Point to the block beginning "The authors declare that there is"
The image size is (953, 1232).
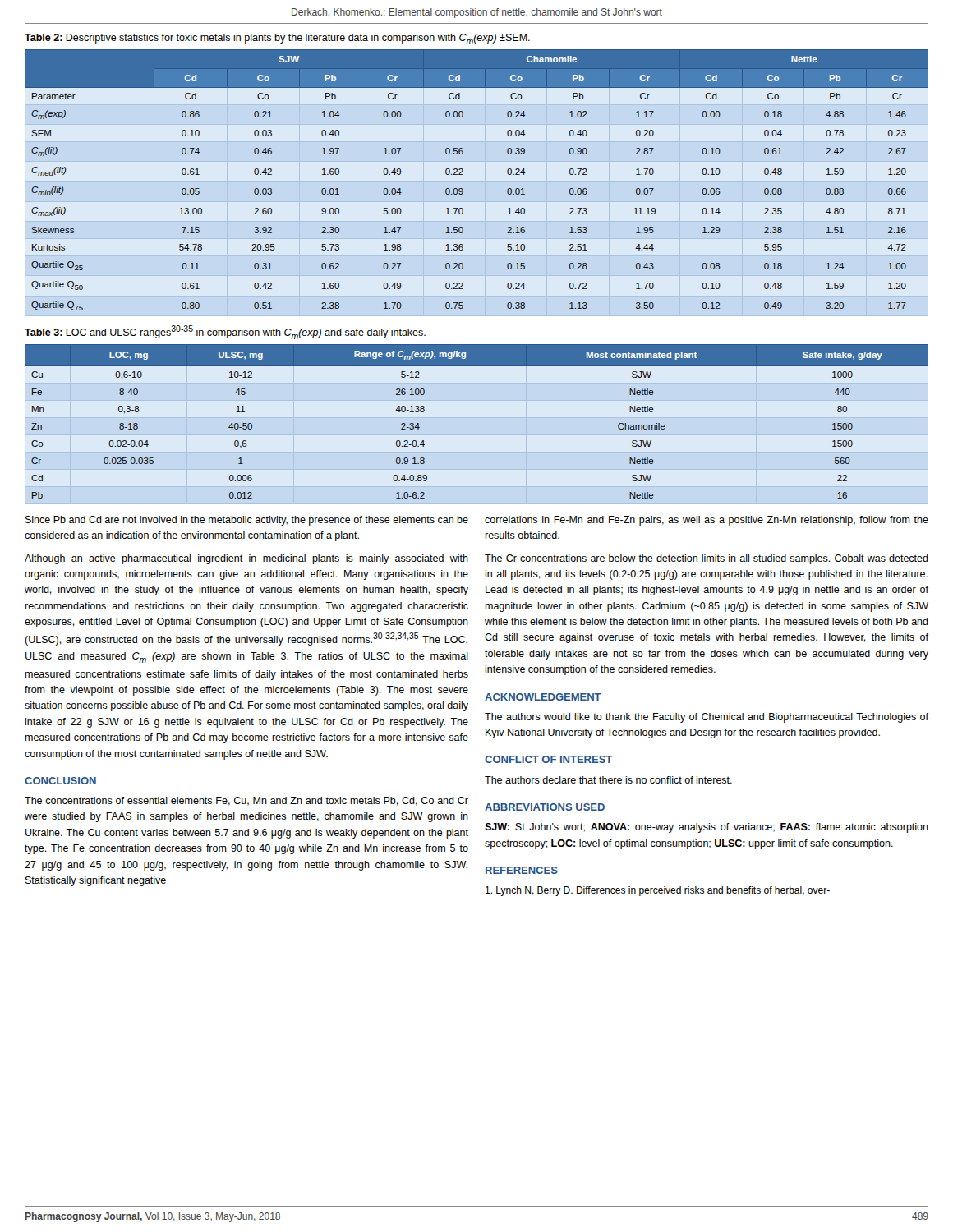[609, 780]
